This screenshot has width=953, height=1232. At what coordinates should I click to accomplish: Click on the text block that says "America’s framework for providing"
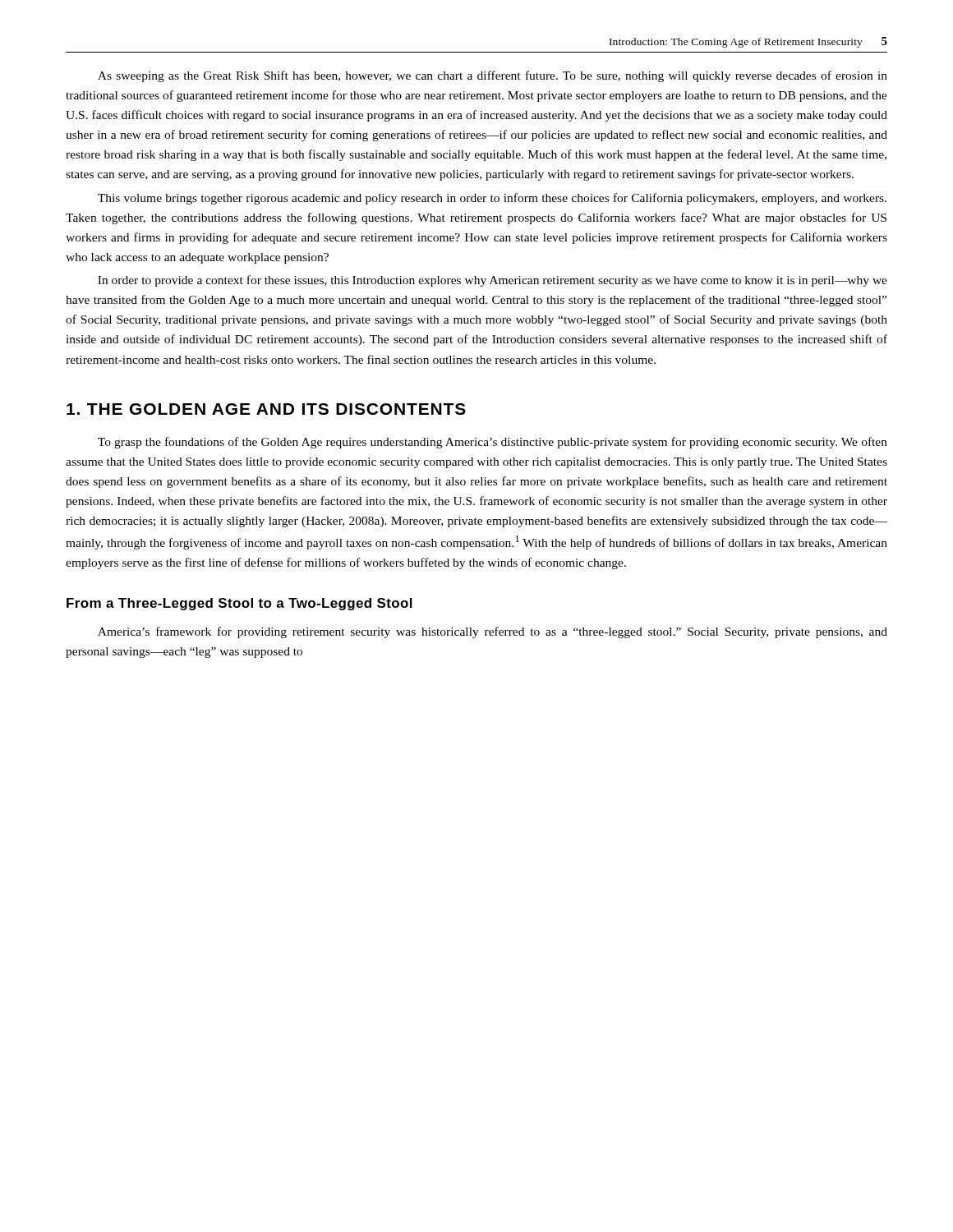tap(476, 641)
